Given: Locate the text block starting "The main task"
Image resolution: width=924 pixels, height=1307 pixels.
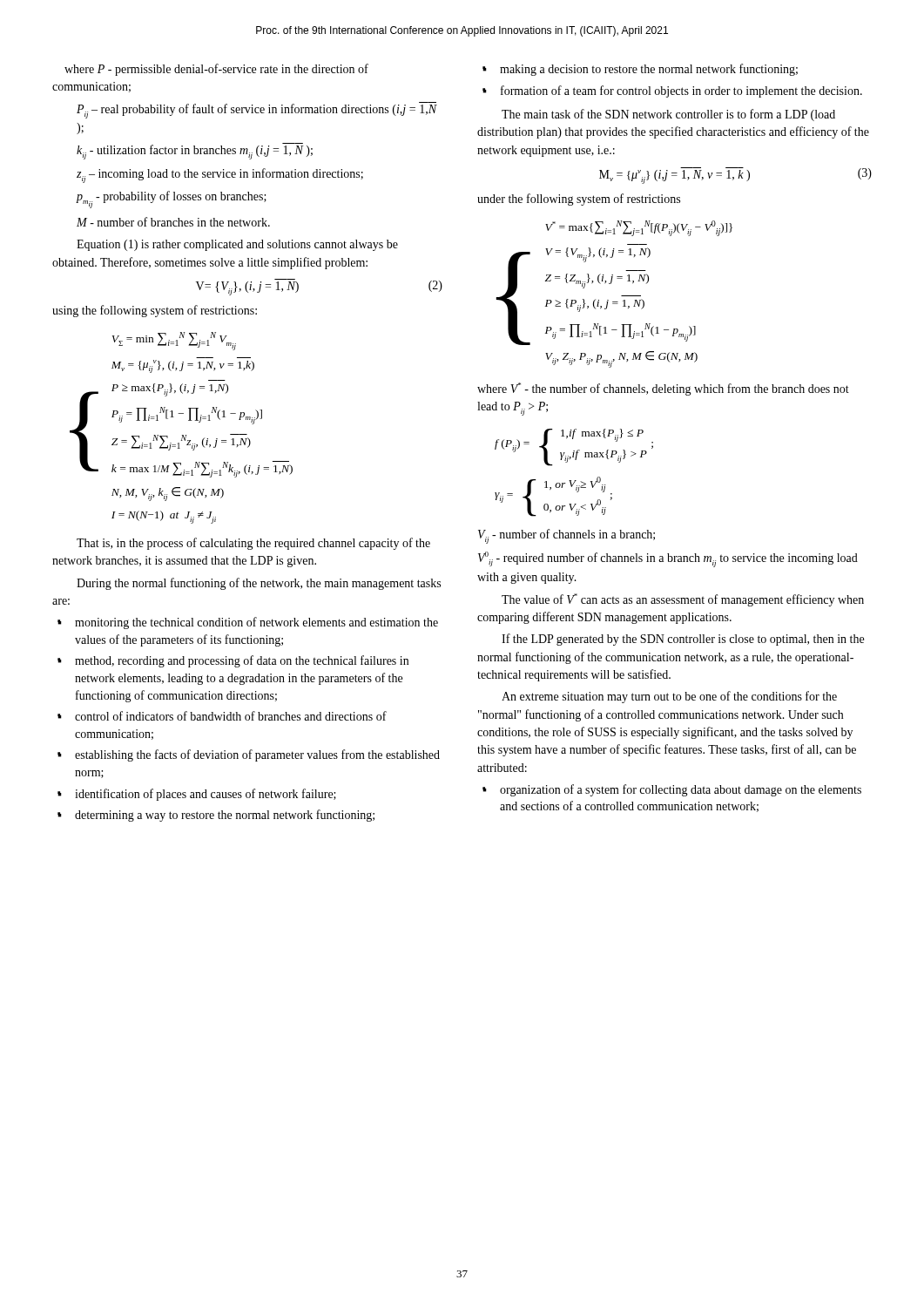Looking at the screenshot, I should [673, 132].
